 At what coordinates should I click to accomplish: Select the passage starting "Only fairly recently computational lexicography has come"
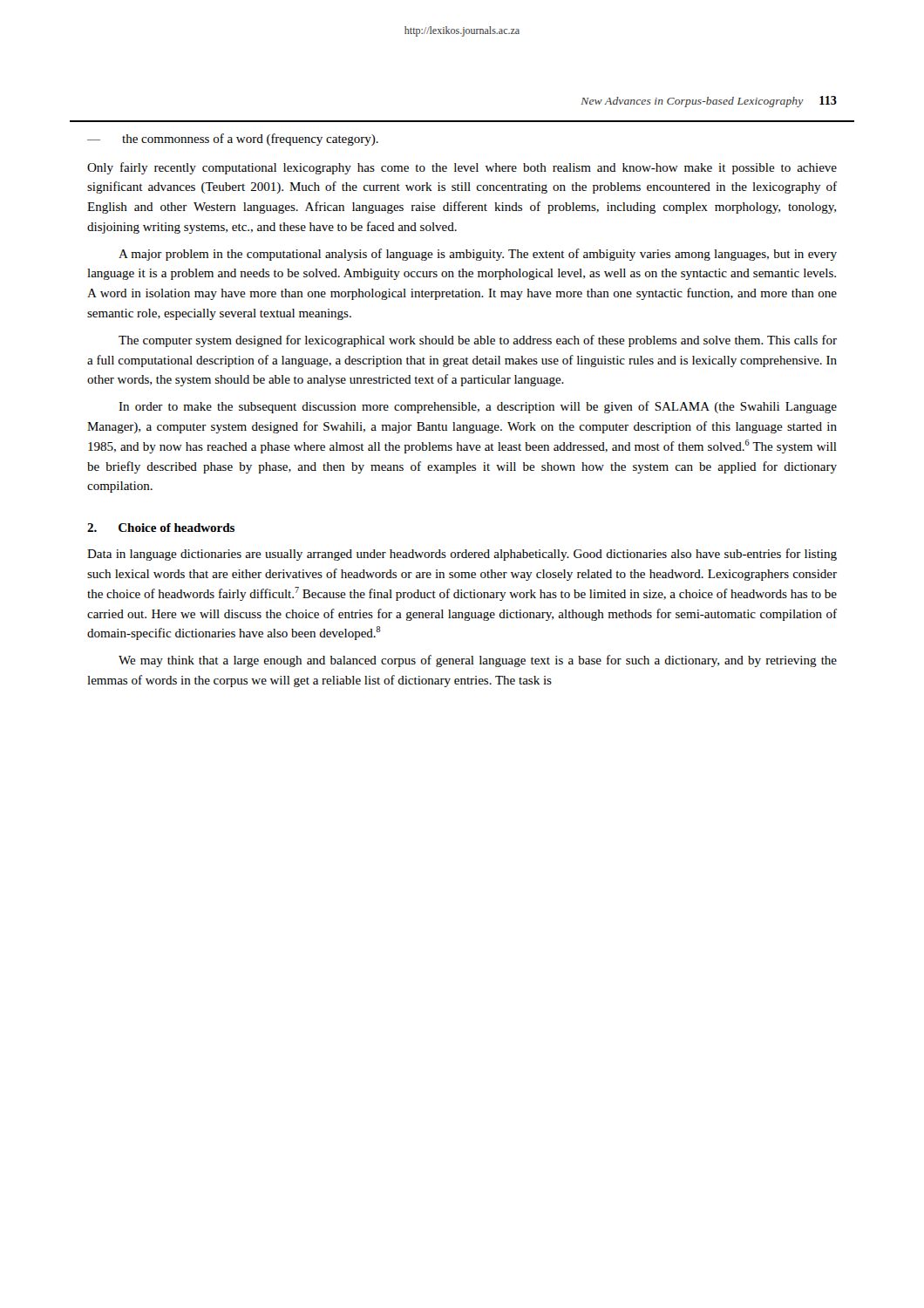pos(462,197)
